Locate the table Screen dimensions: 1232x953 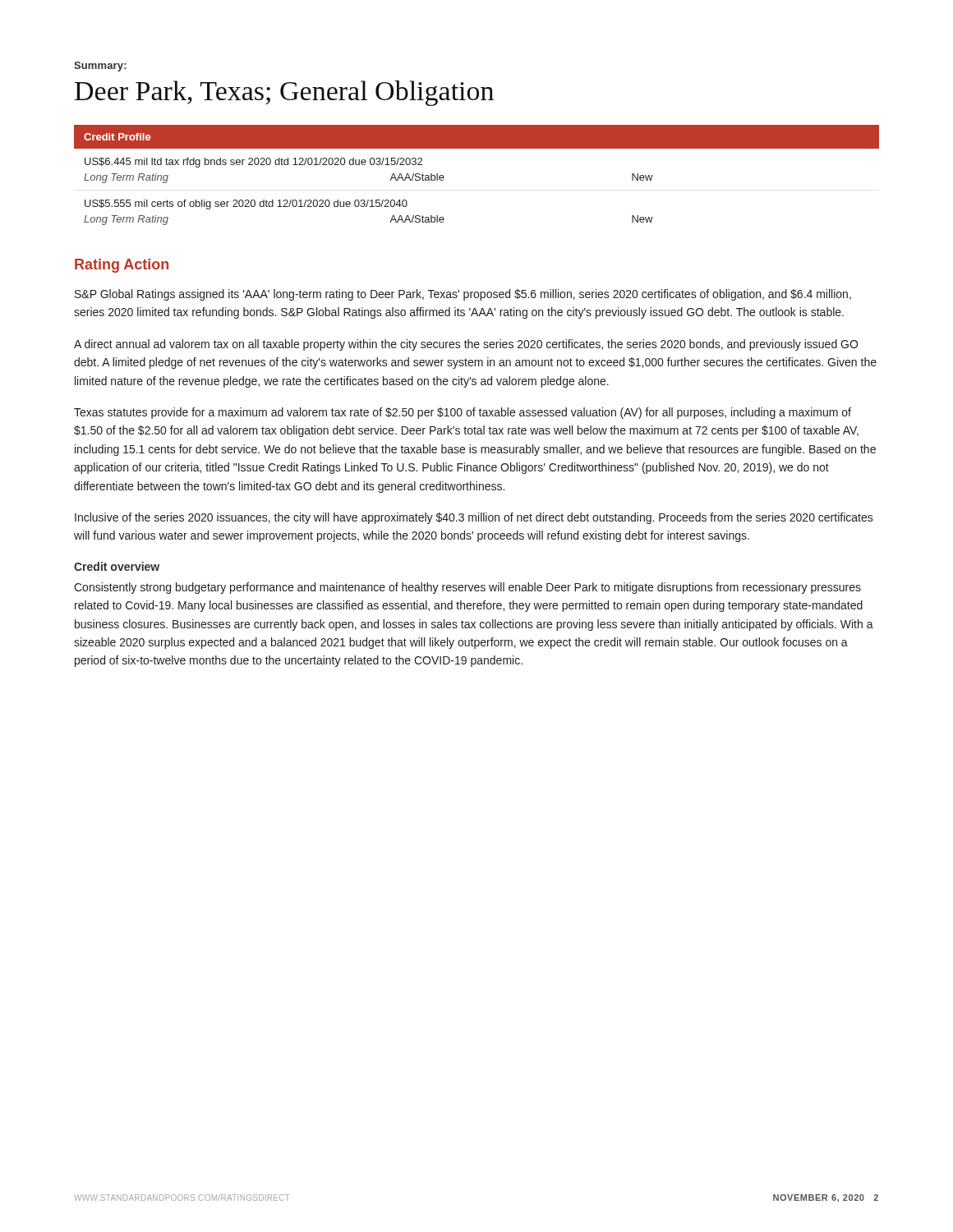[x=476, y=178]
